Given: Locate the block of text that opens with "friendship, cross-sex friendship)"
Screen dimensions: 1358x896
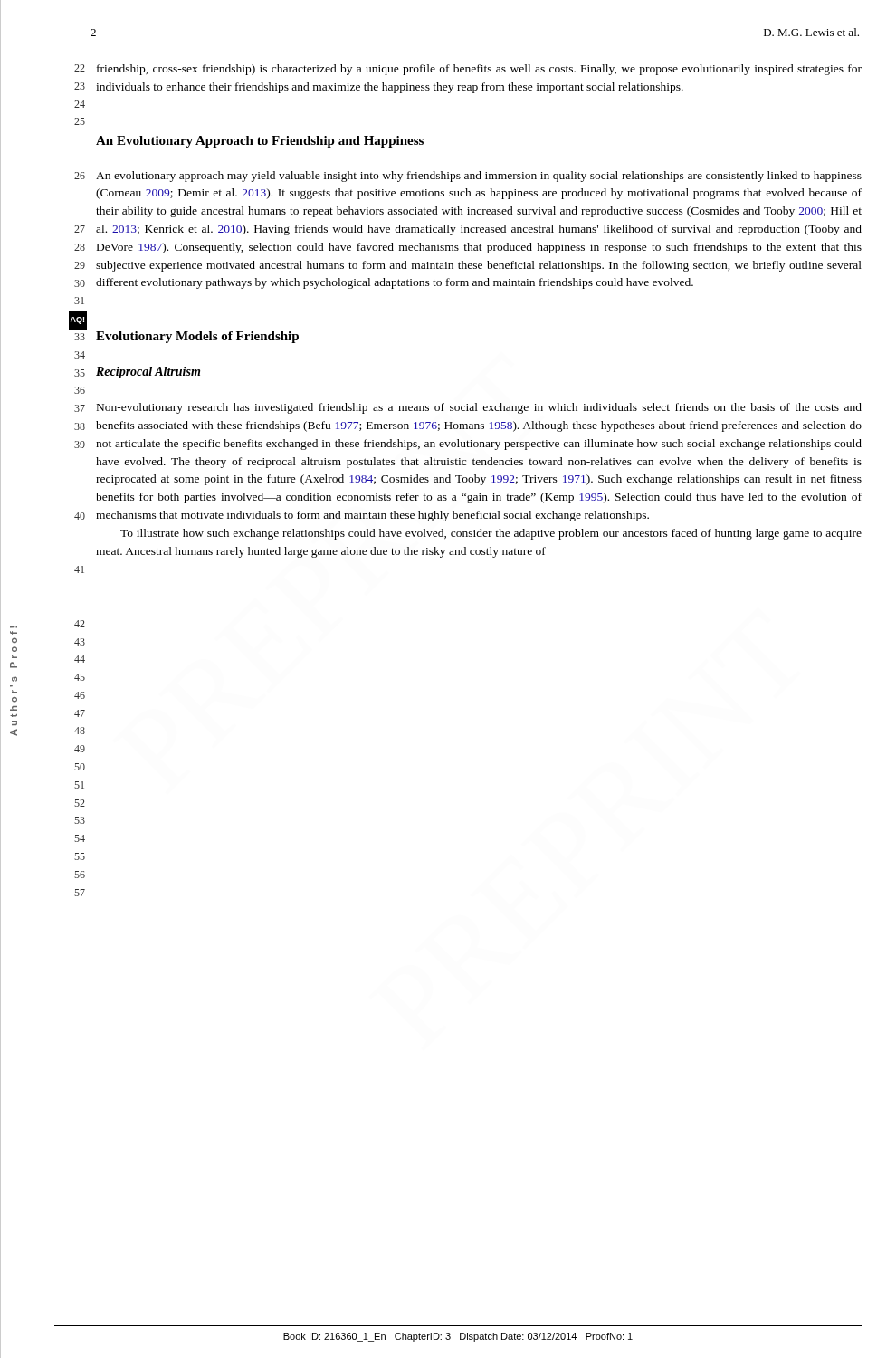Looking at the screenshot, I should coord(479,77).
